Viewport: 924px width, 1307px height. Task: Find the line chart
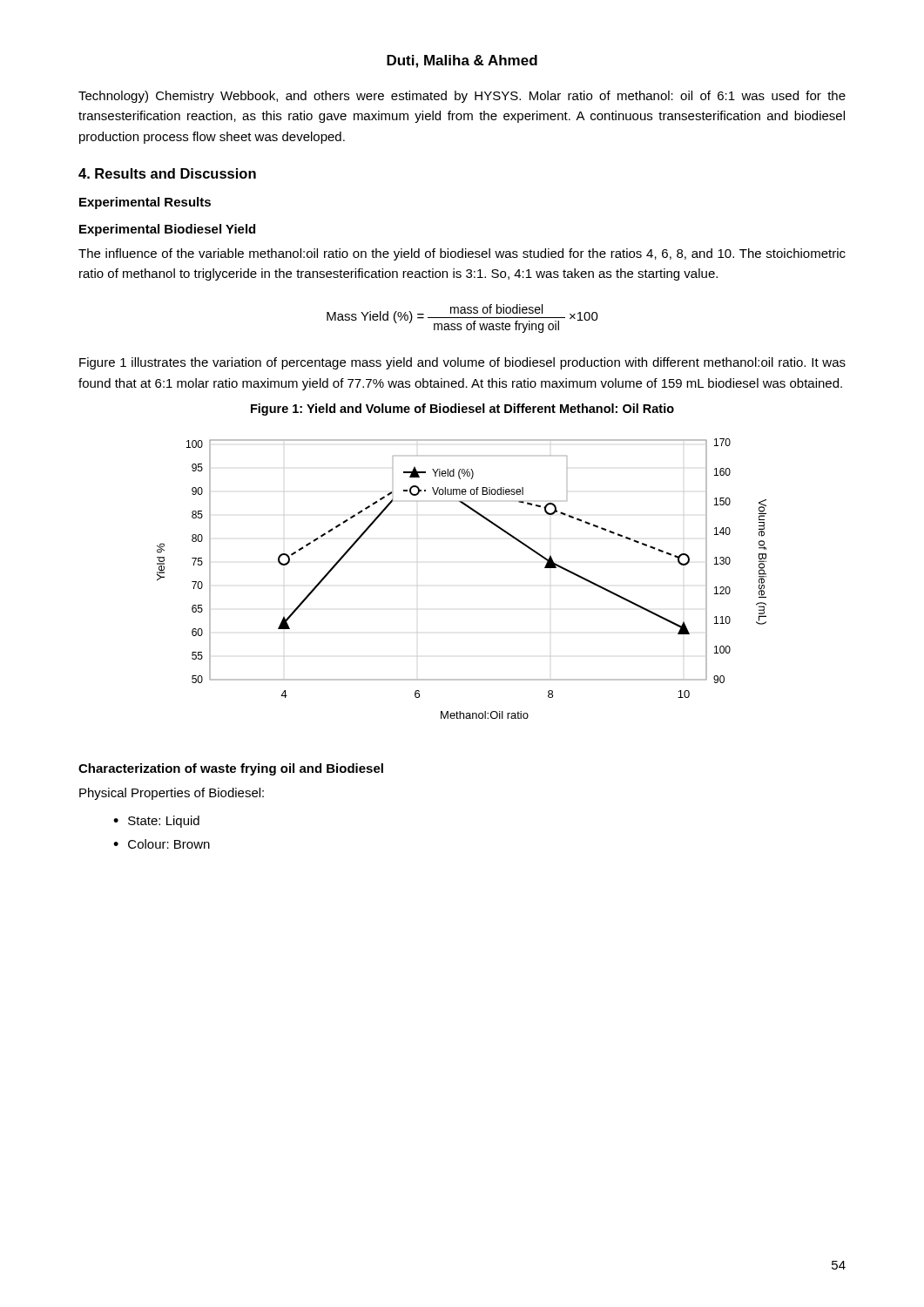pyautogui.click(x=462, y=584)
